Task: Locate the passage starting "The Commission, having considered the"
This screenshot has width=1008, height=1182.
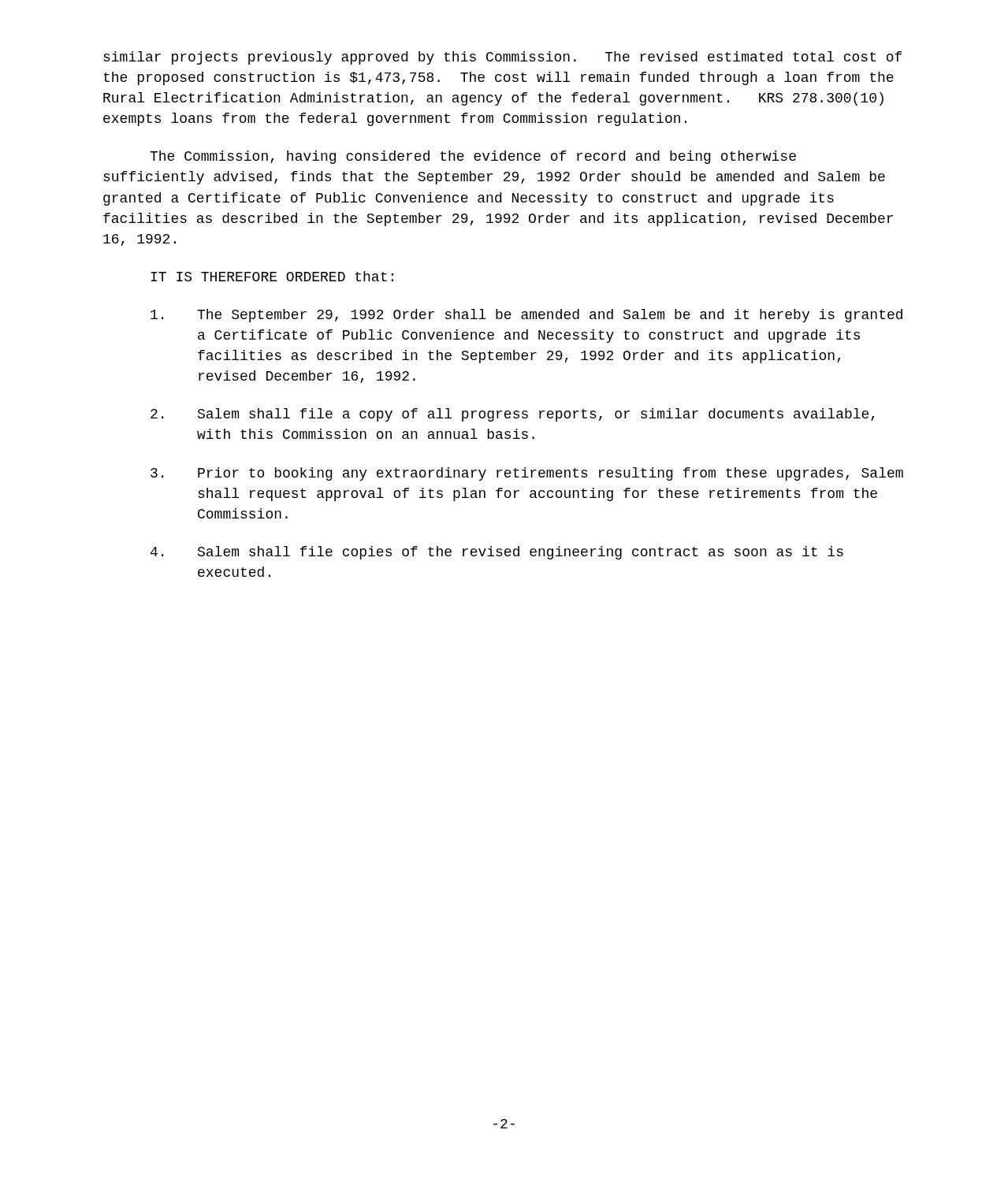Action: 498,198
